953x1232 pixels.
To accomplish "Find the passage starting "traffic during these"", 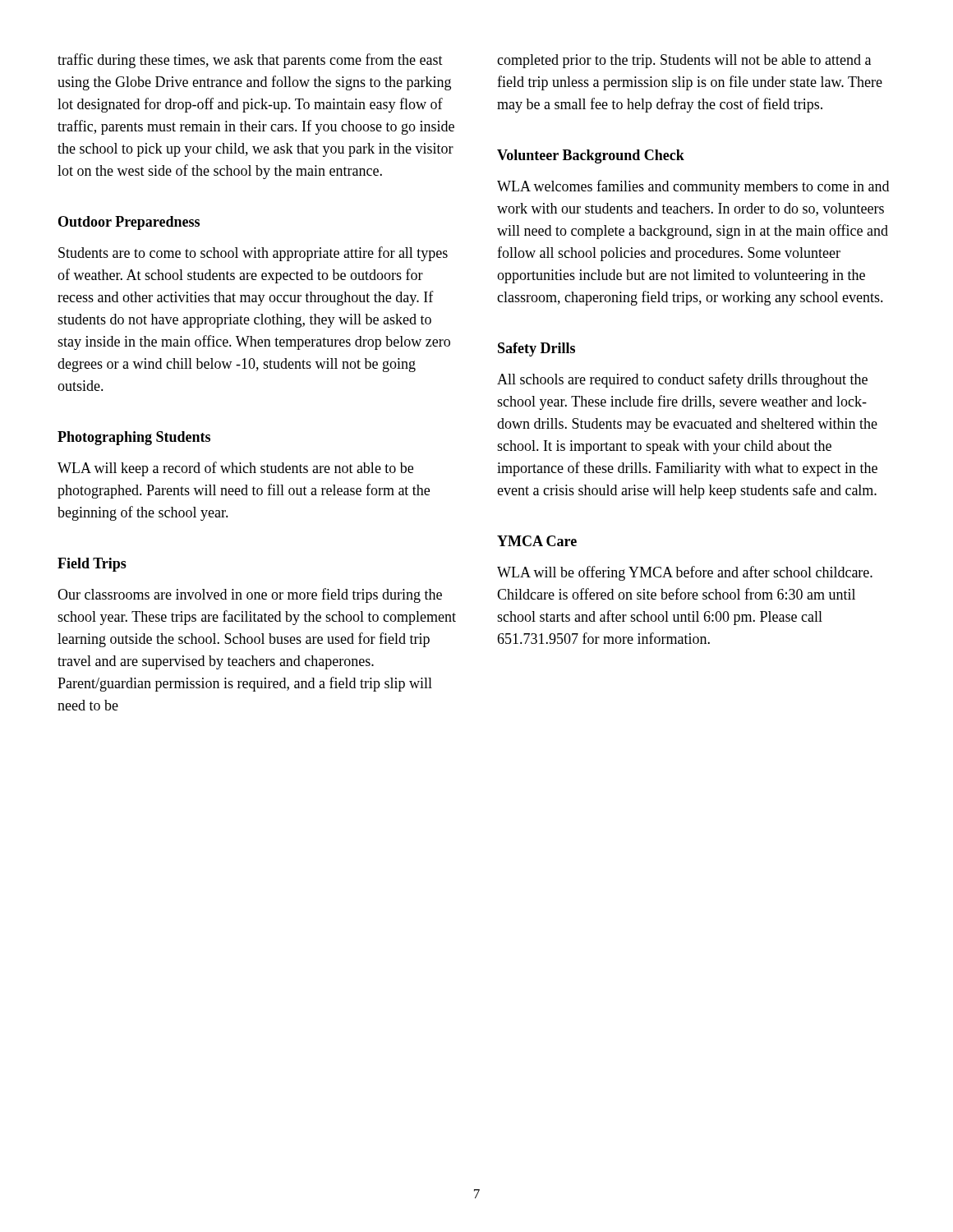I will pyautogui.click(x=256, y=115).
